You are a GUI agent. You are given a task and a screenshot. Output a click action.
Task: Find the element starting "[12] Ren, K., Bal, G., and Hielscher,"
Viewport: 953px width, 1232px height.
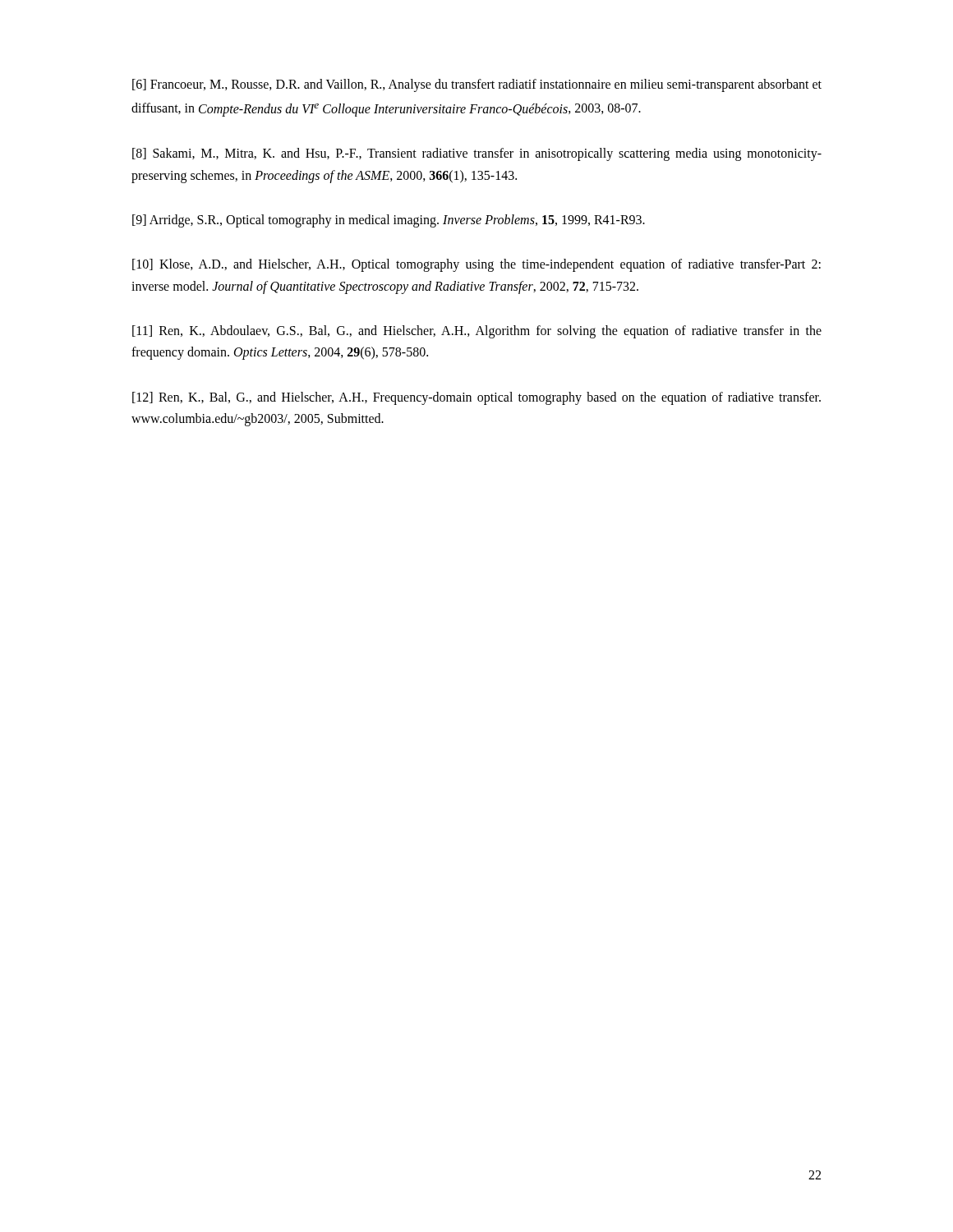point(476,408)
